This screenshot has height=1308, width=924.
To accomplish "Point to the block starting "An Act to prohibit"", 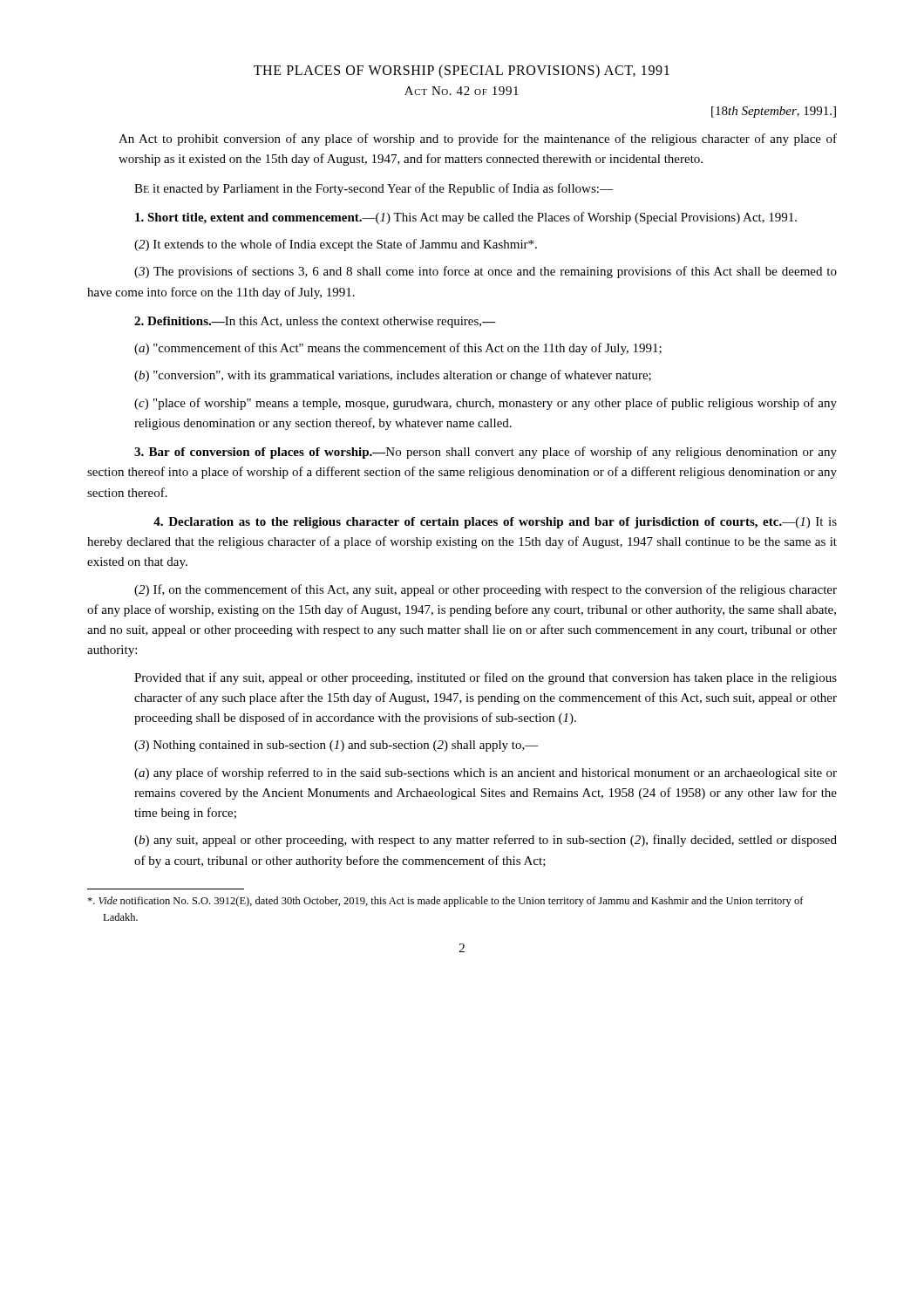I will [x=478, y=149].
